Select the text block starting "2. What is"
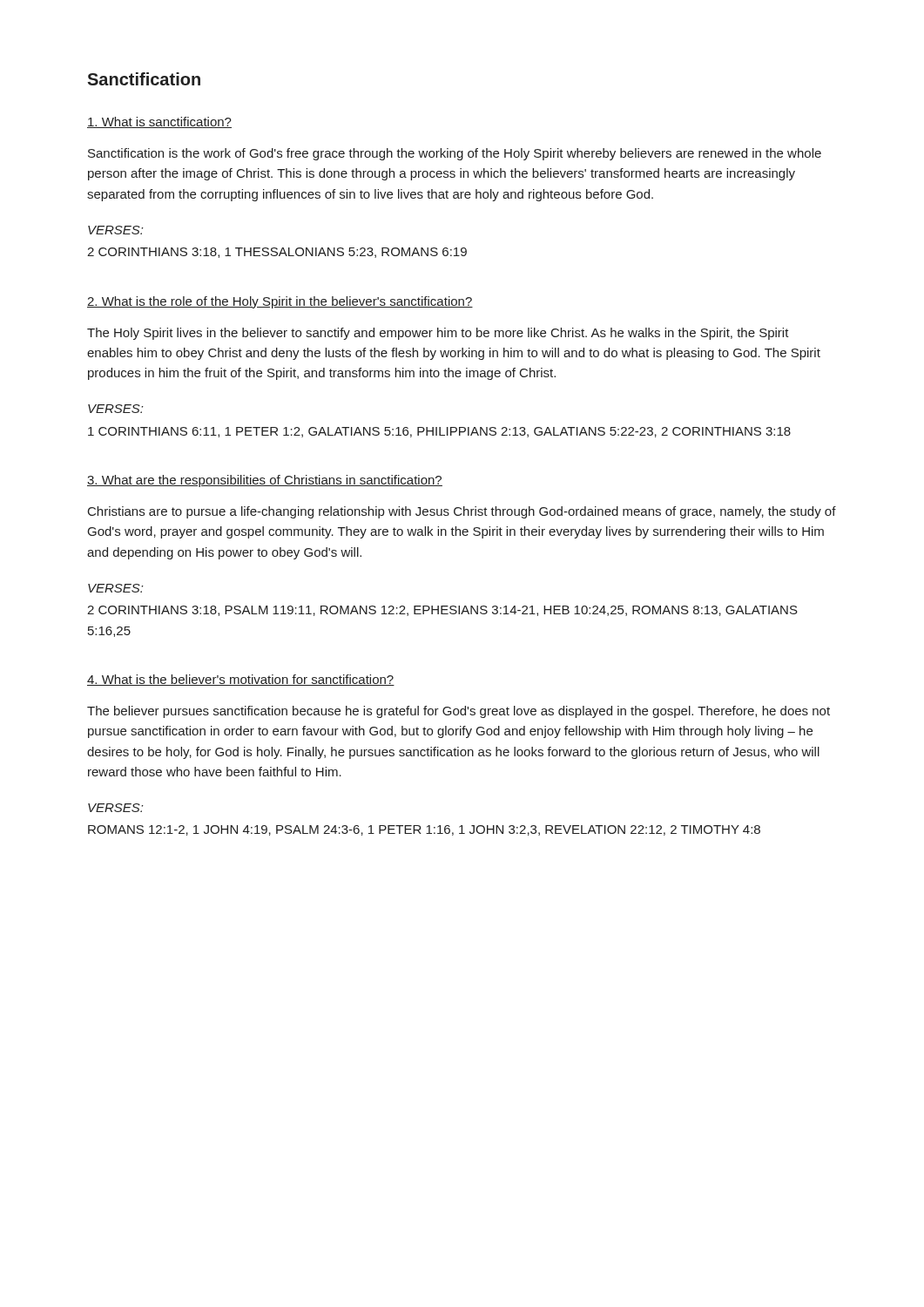Screen dimensions: 1307x924 point(280,301)
